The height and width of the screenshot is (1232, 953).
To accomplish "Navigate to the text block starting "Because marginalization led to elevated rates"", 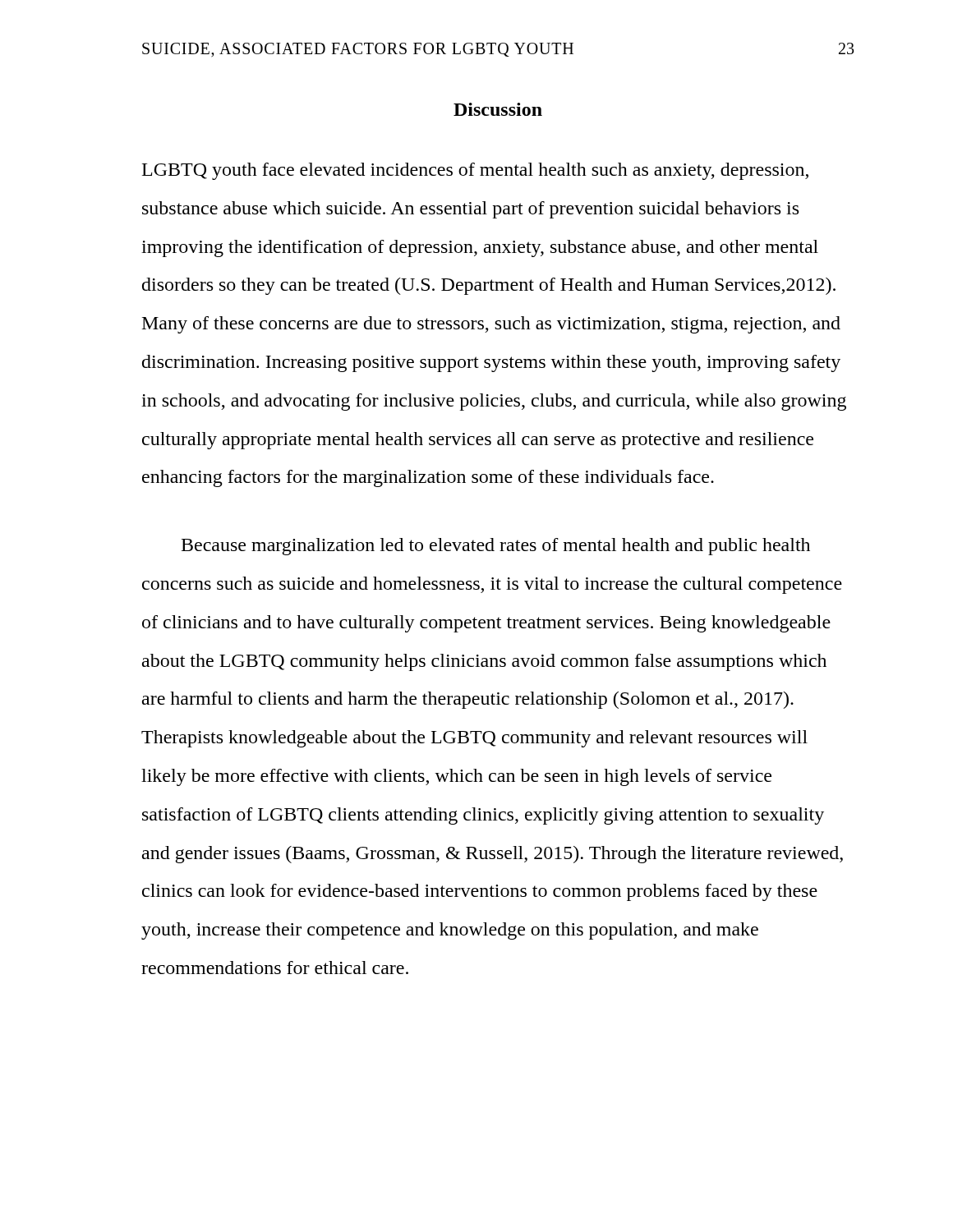I will [498, 756].
